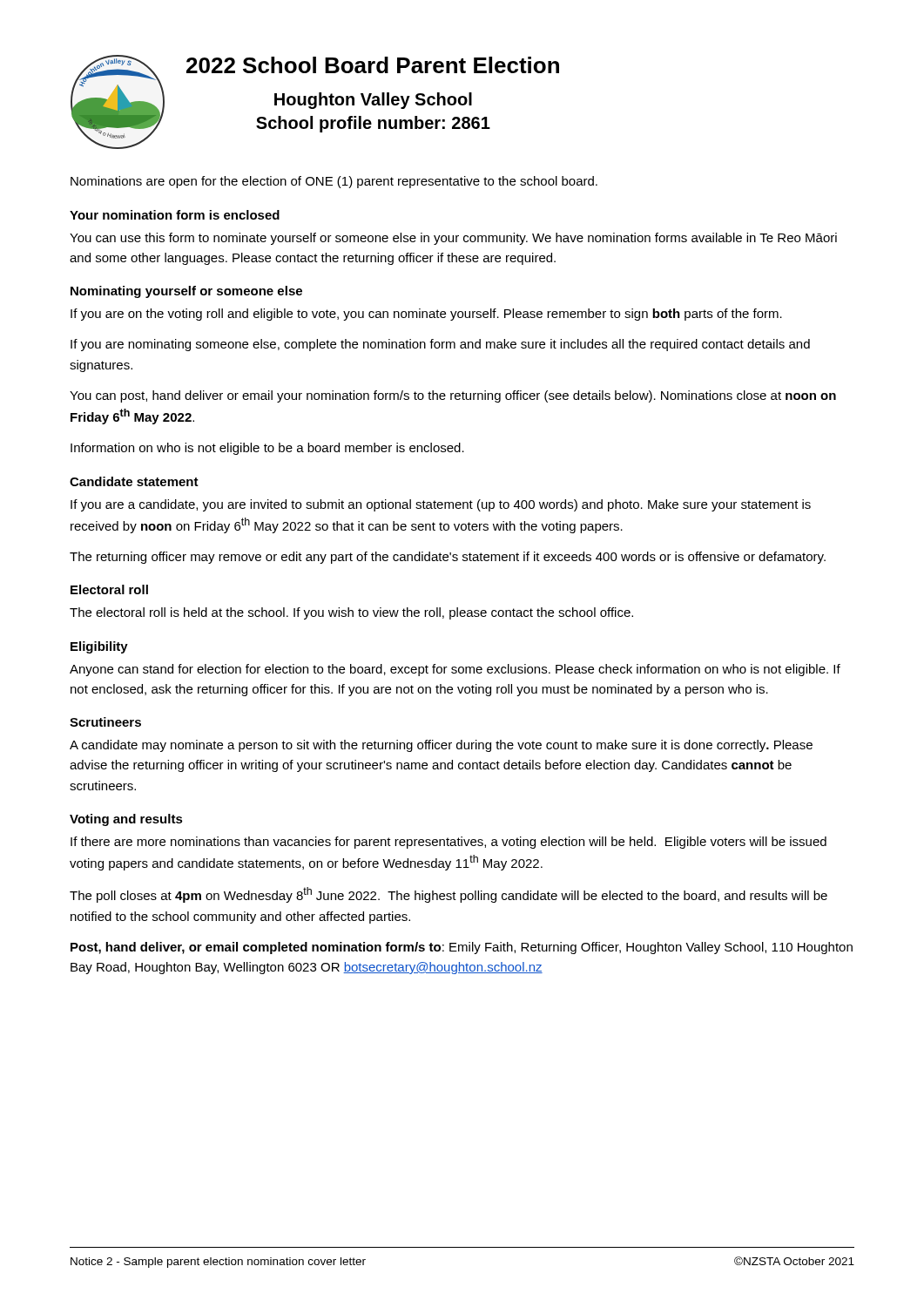Select the text block containing "If you are on"
This screenshot has width=924, height=1307.
(x=426, y=313)
